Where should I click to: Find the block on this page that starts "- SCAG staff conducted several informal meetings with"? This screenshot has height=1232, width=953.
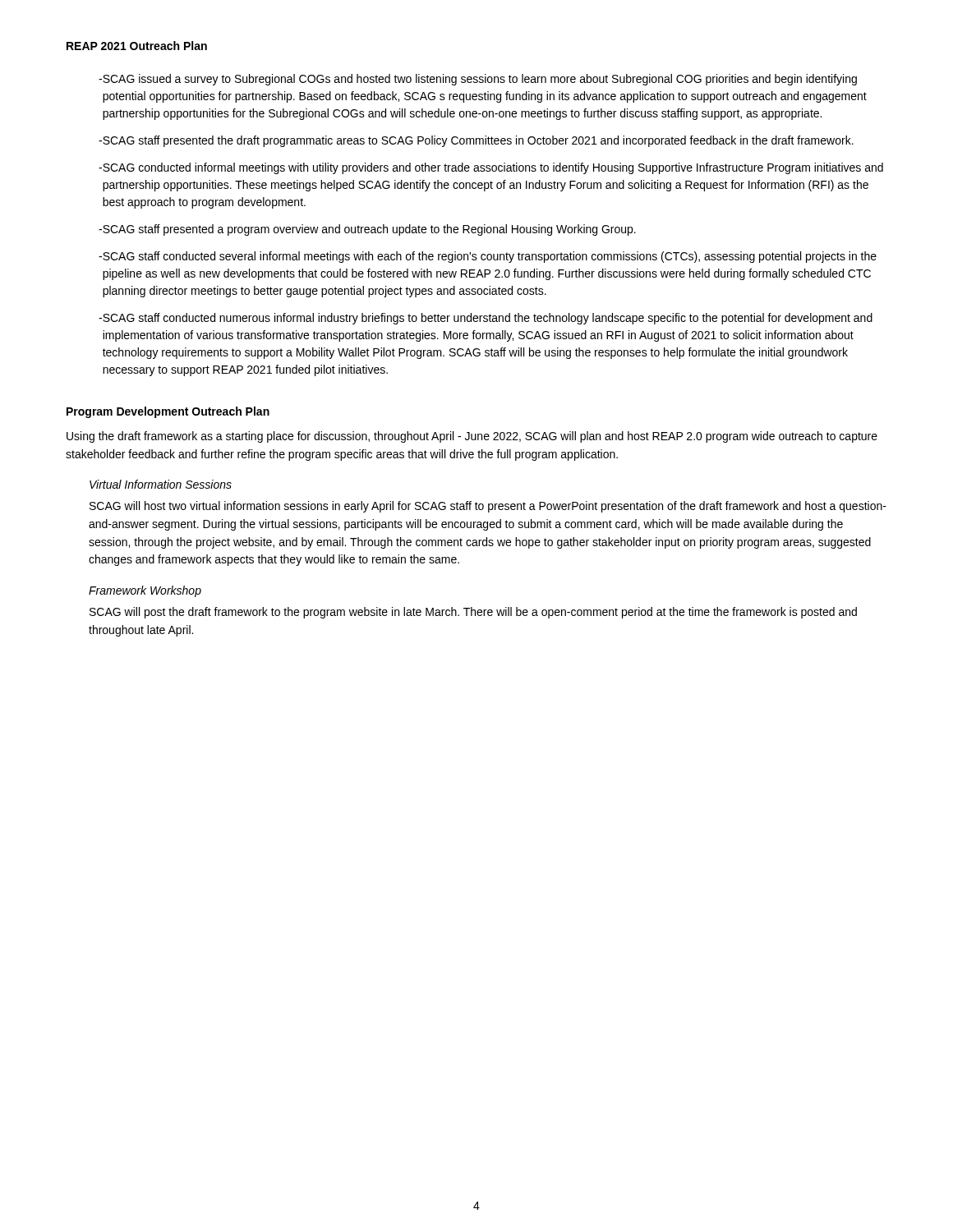click(x=476, y=274)
